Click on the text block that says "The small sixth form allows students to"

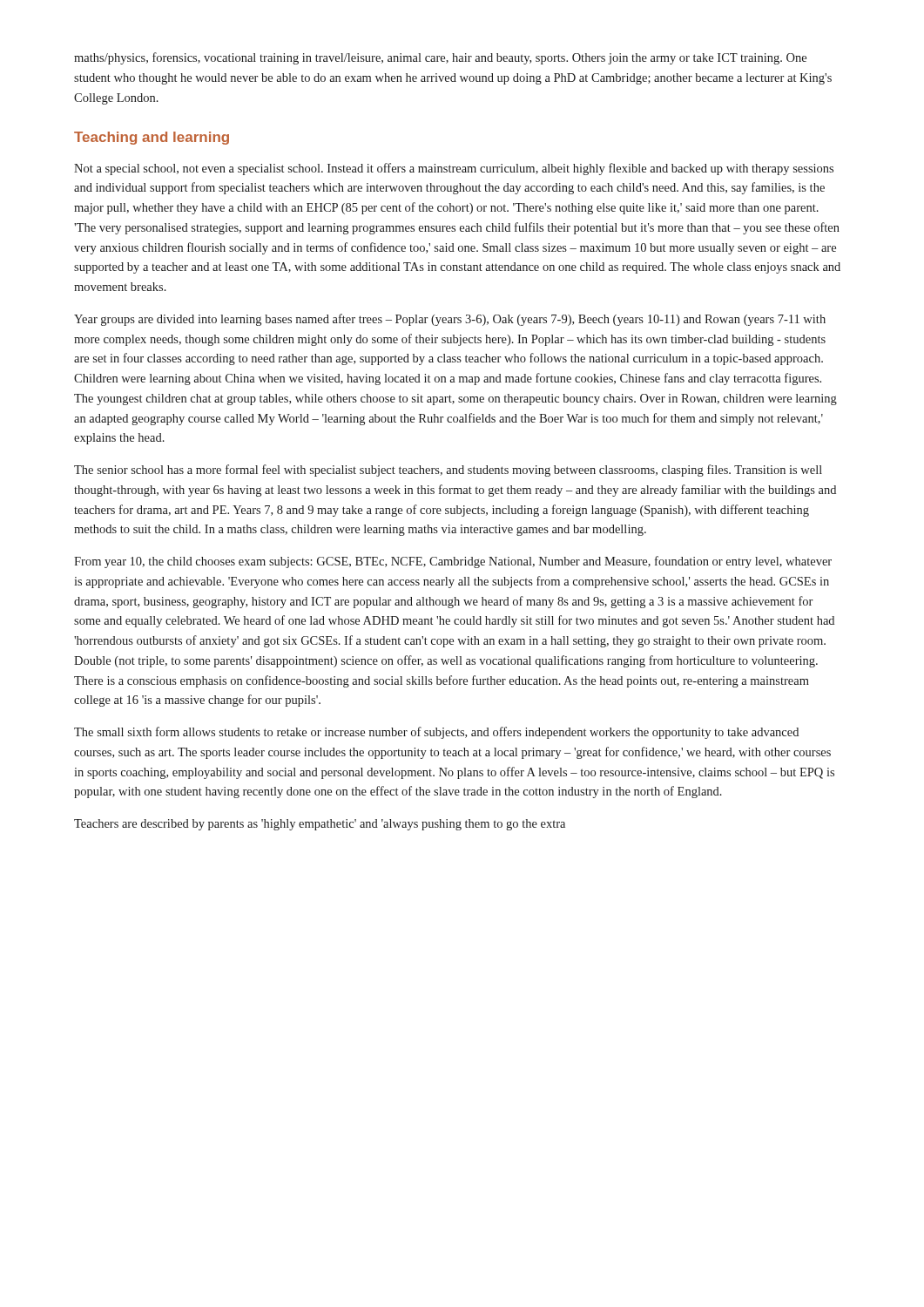coord(454,762)
